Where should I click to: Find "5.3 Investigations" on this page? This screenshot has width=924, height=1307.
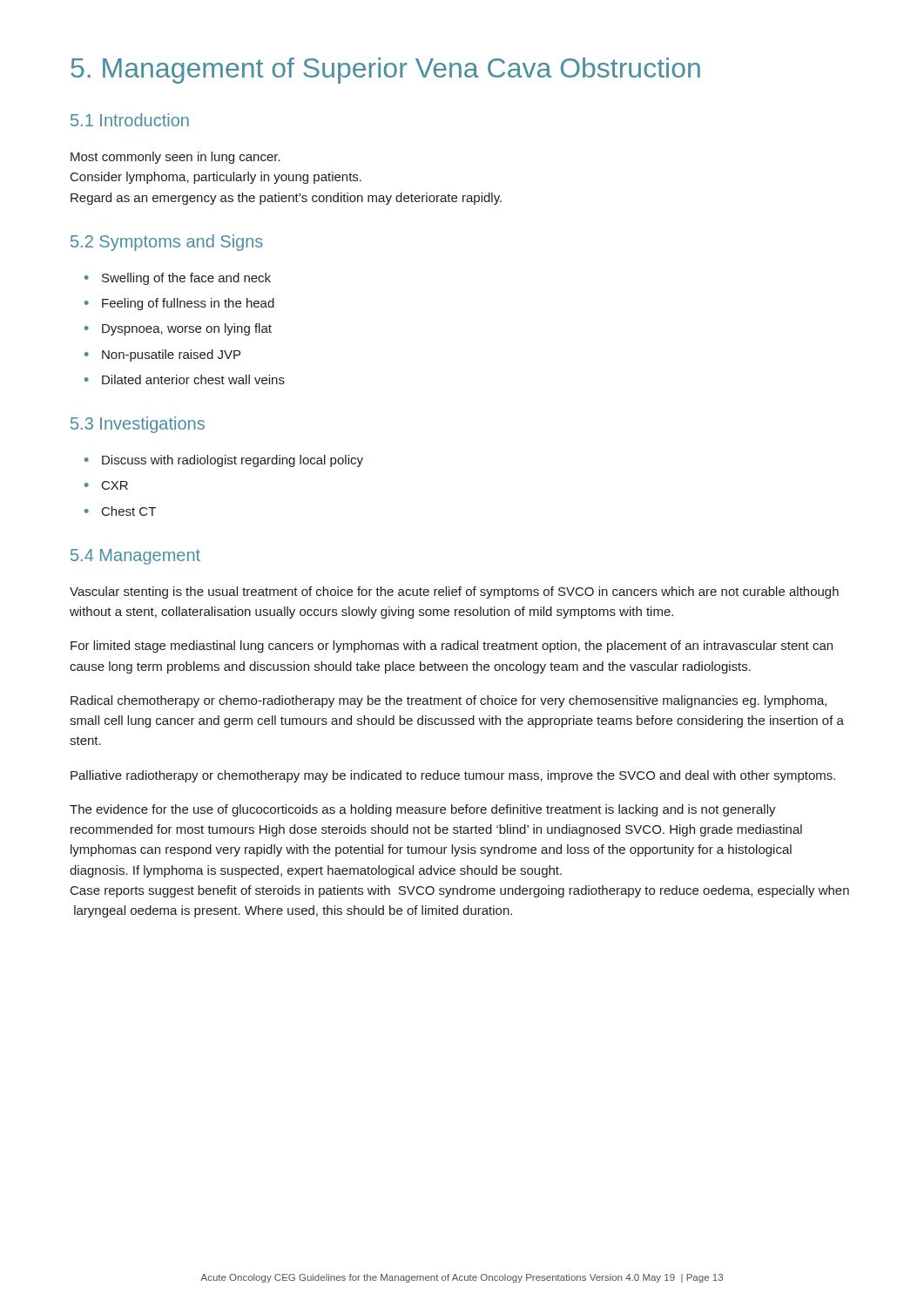pyautogui.click(x=138, y=425)
